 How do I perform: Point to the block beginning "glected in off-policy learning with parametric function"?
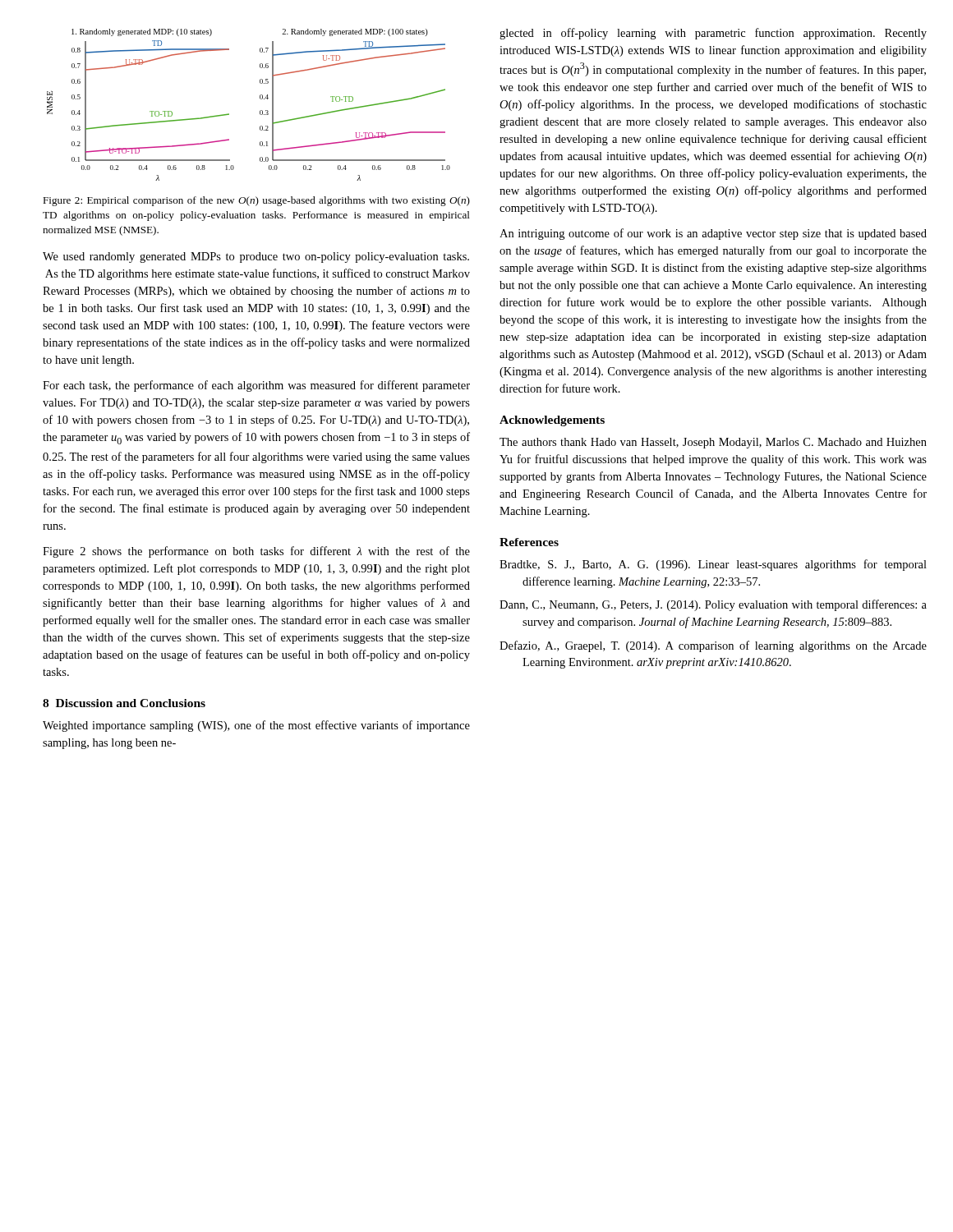point(713,121)
